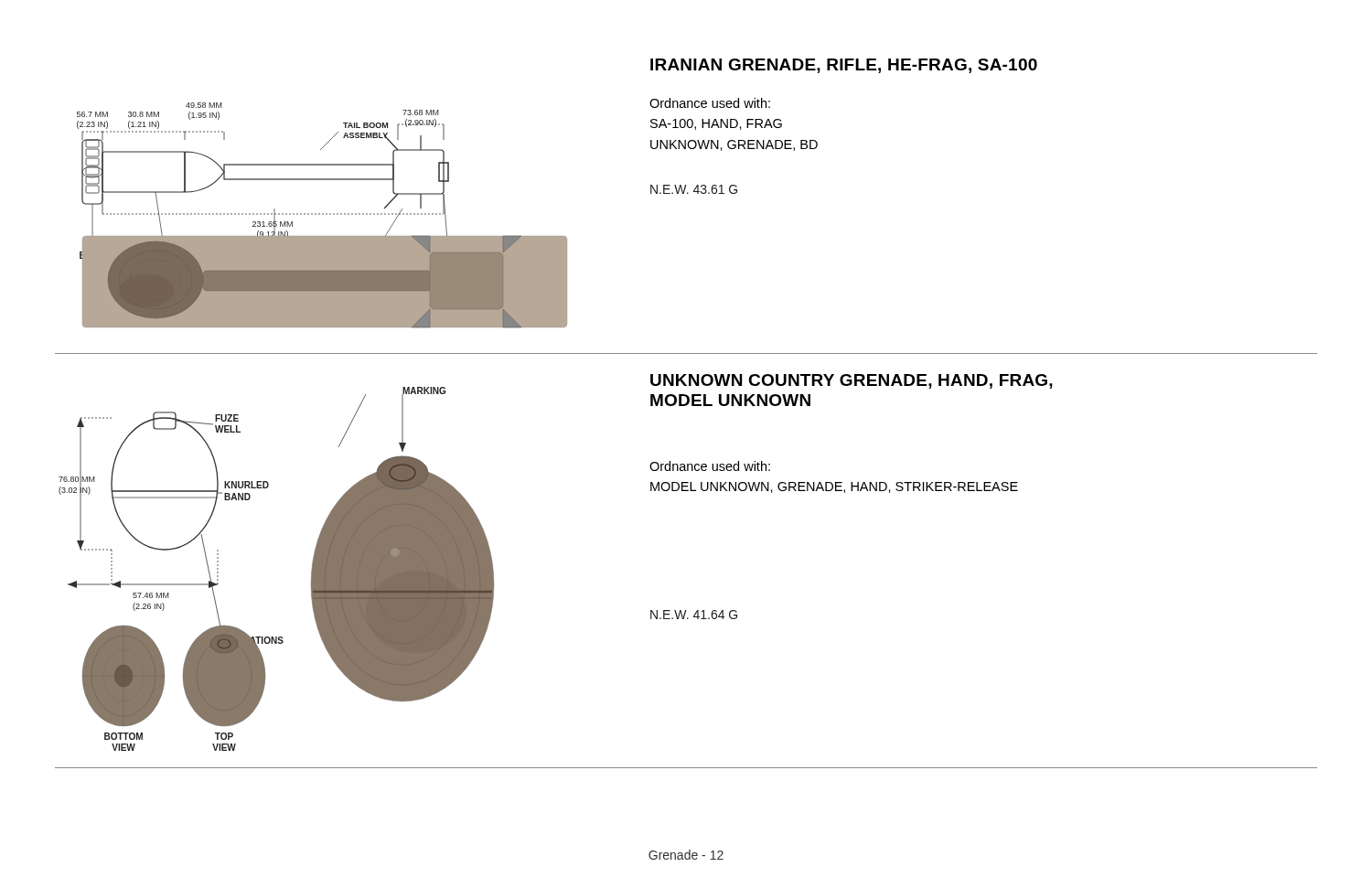
Task: Click on the text block with the text "Ordnance used with: MODEL UNKNOWN,"
Action: pyautogui.click(x=834, y=477)
